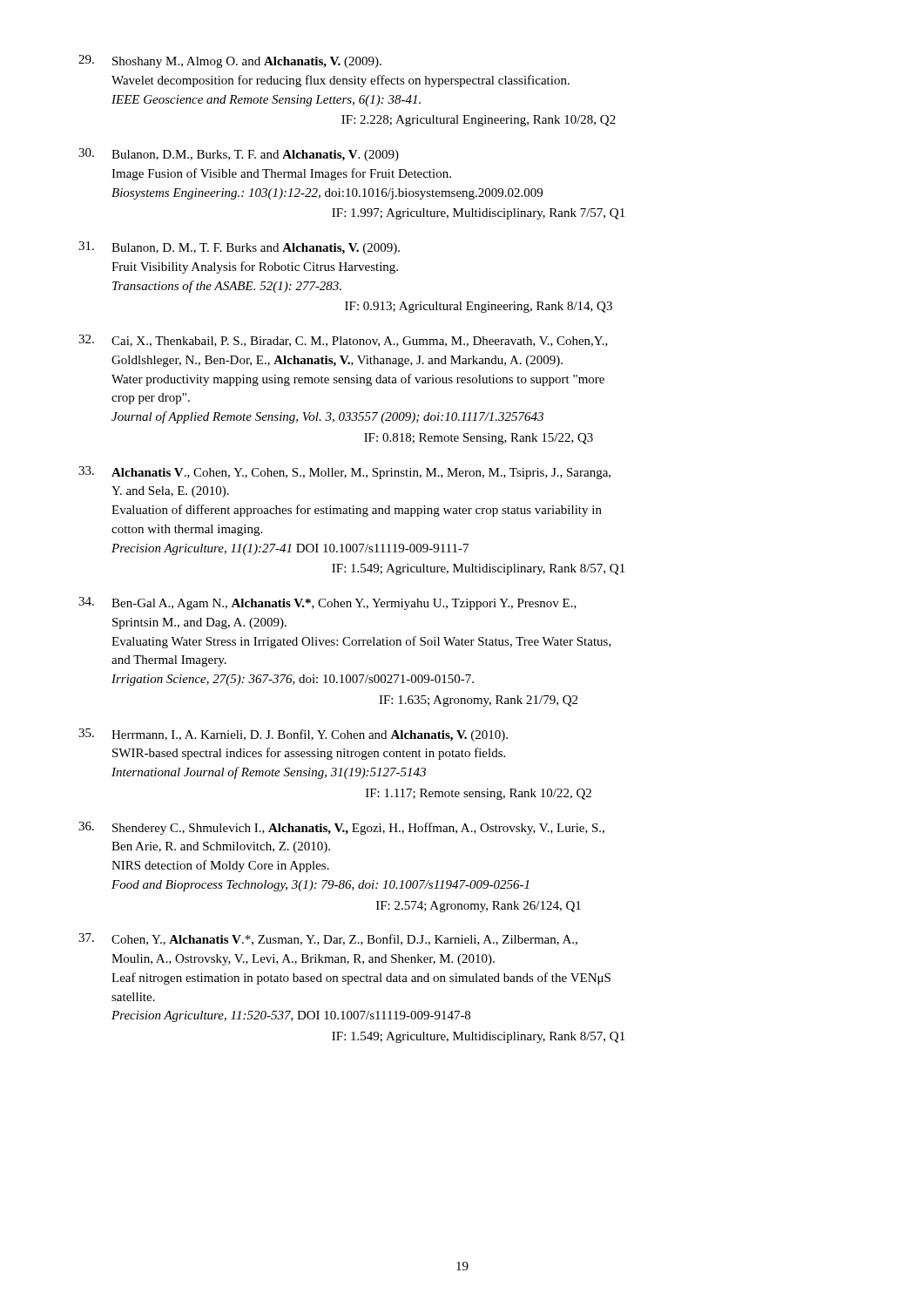Find the block on this page that starts "37. Cohen, Y., Alchanatis V.*,"
The image size is (924, 1307).
pyautogui.click(x=462, y=989)
